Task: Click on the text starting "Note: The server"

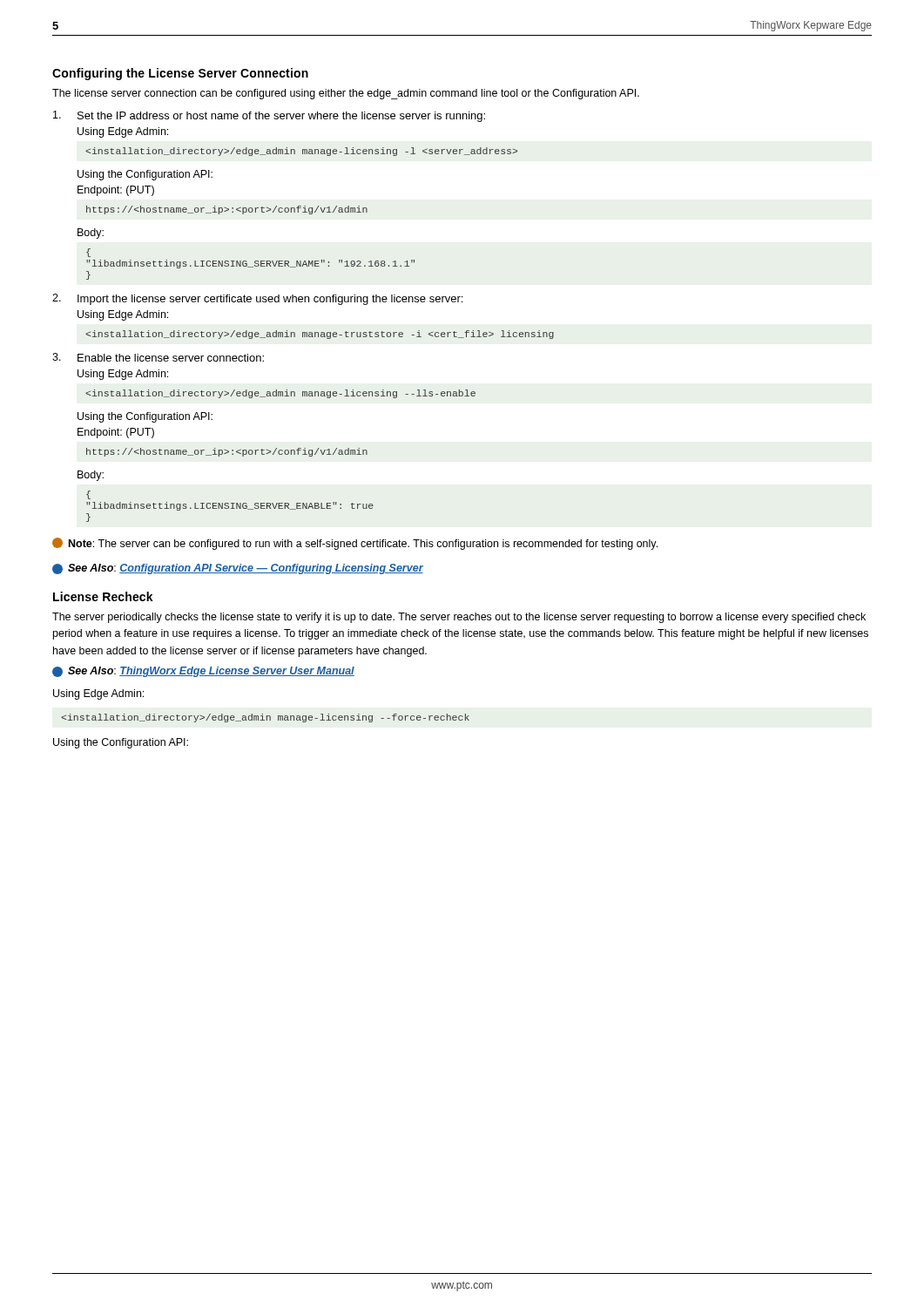Action: [x=355, y=545]
